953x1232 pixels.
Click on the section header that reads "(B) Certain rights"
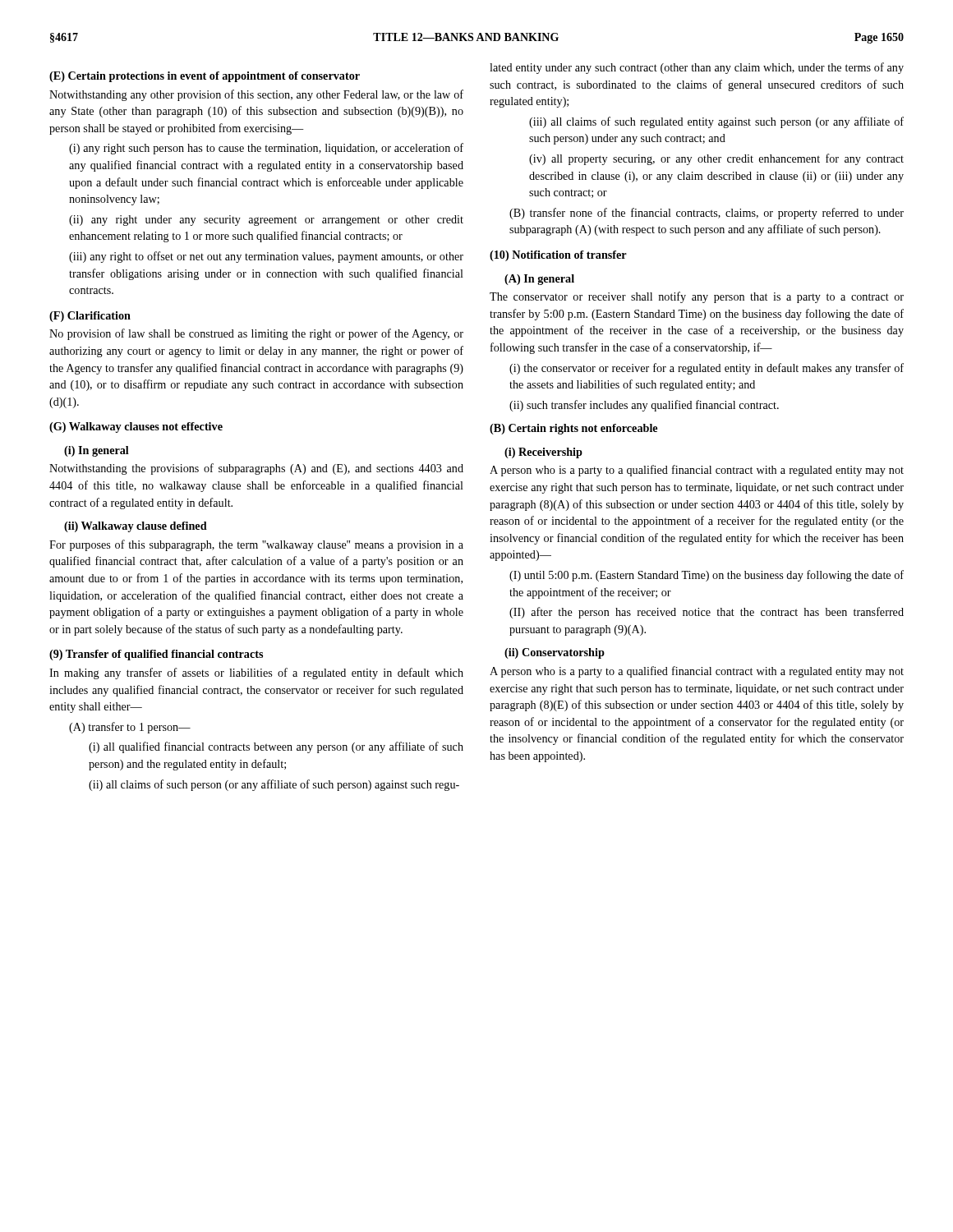coord(574,428)
